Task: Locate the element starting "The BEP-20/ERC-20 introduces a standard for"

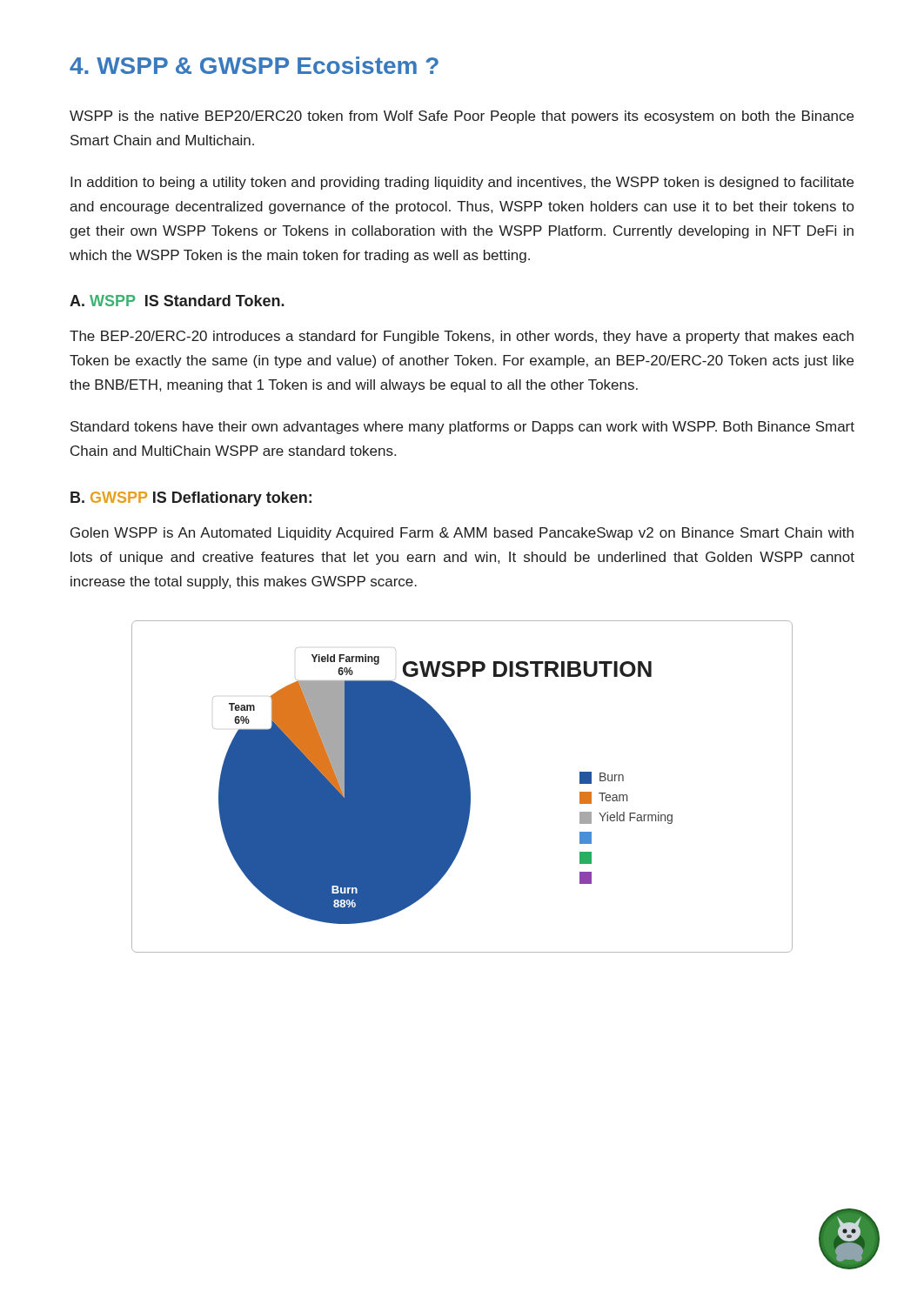Action: click(462, 361)
